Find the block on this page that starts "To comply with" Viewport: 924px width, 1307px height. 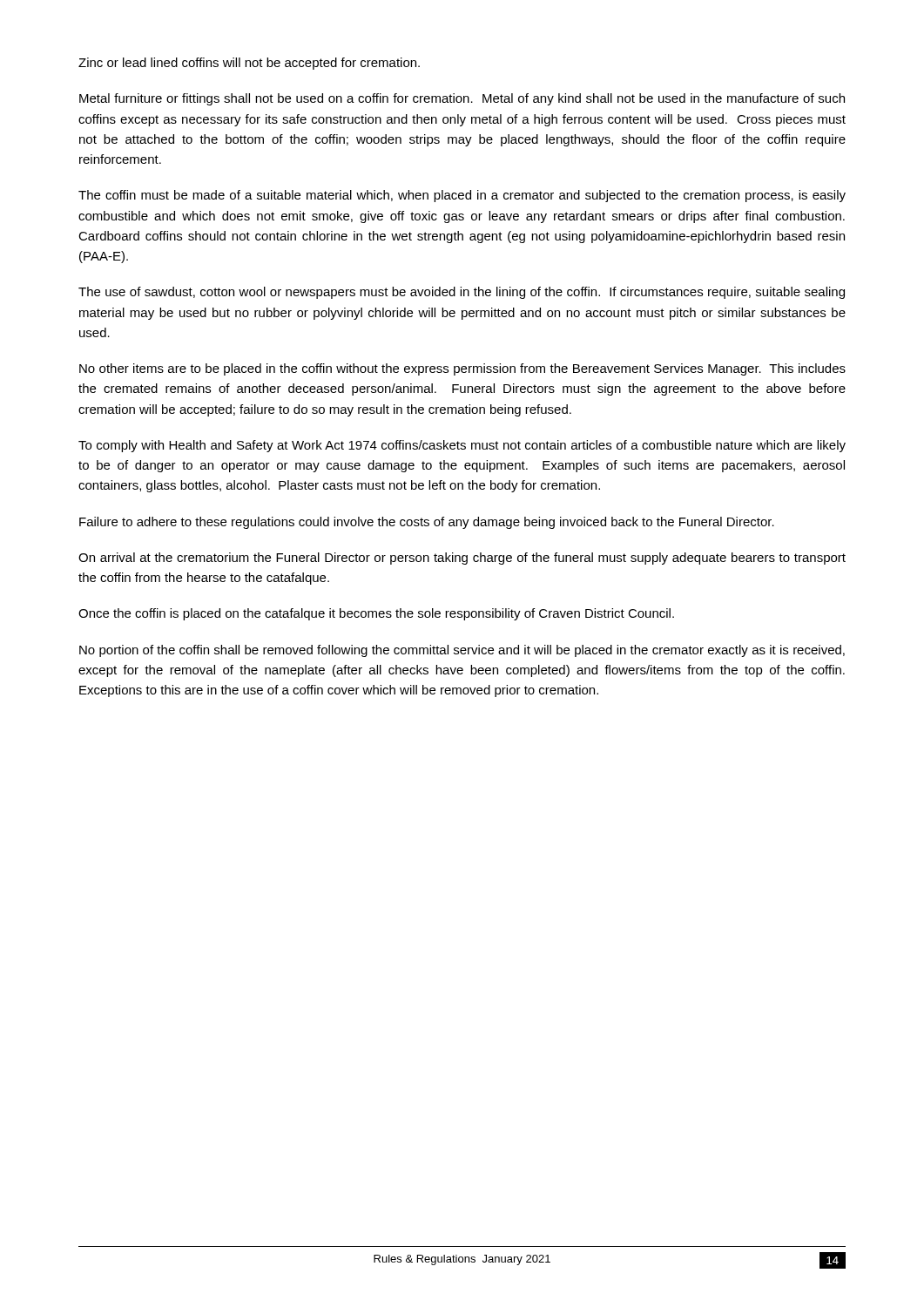click(x=462, y=465)
